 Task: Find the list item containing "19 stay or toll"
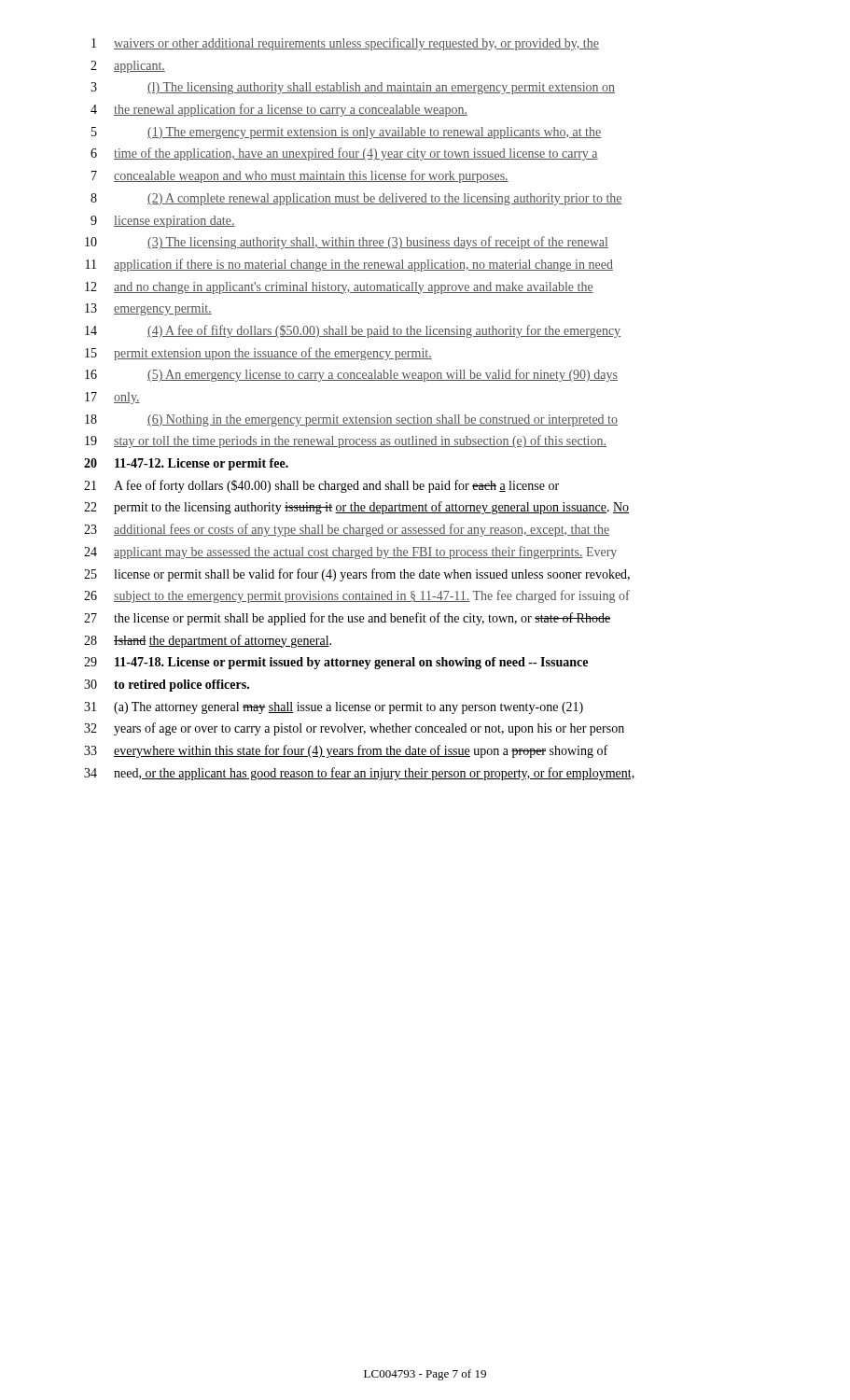[425, 442]
